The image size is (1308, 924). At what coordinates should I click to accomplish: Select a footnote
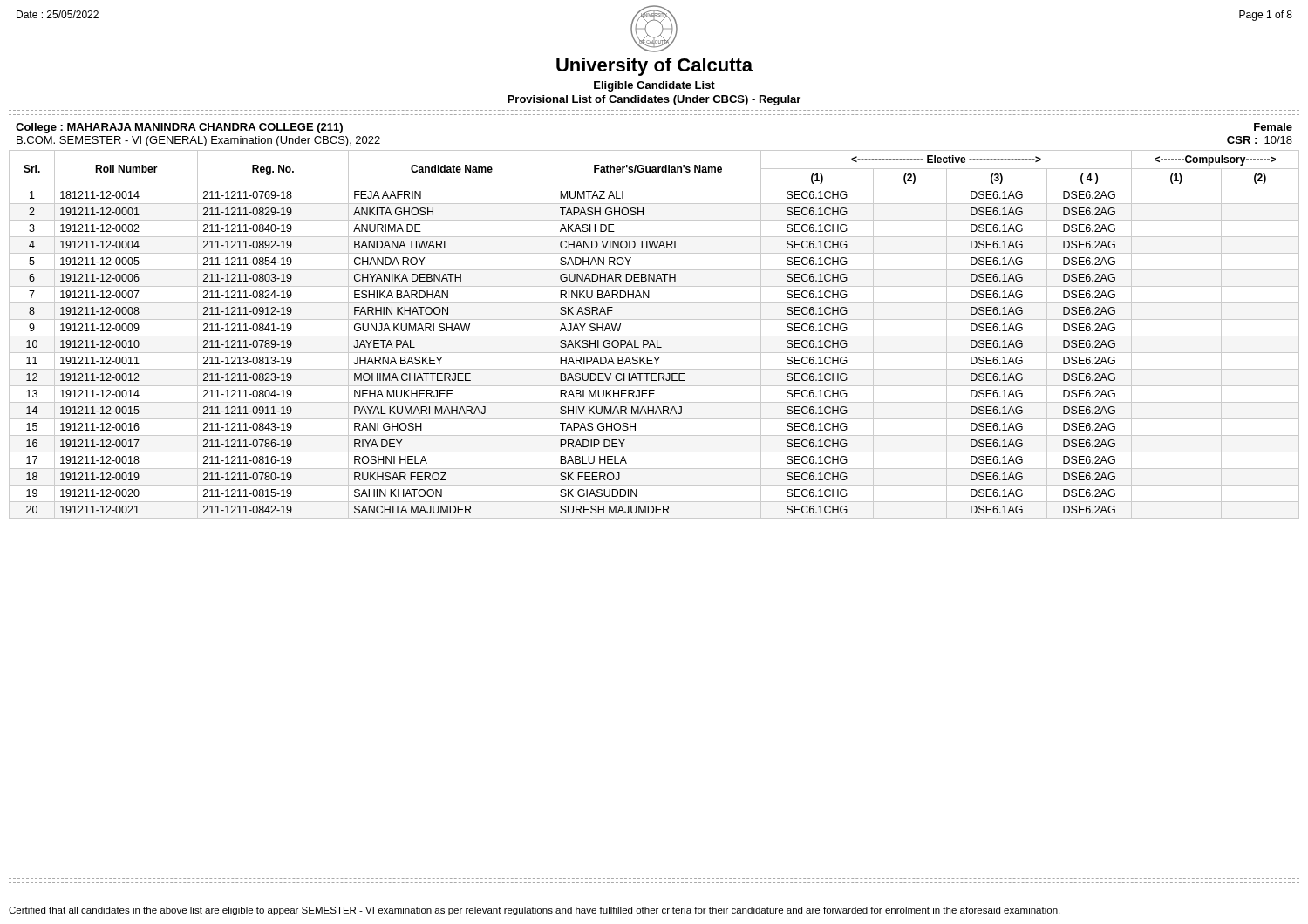coord(535,910)
